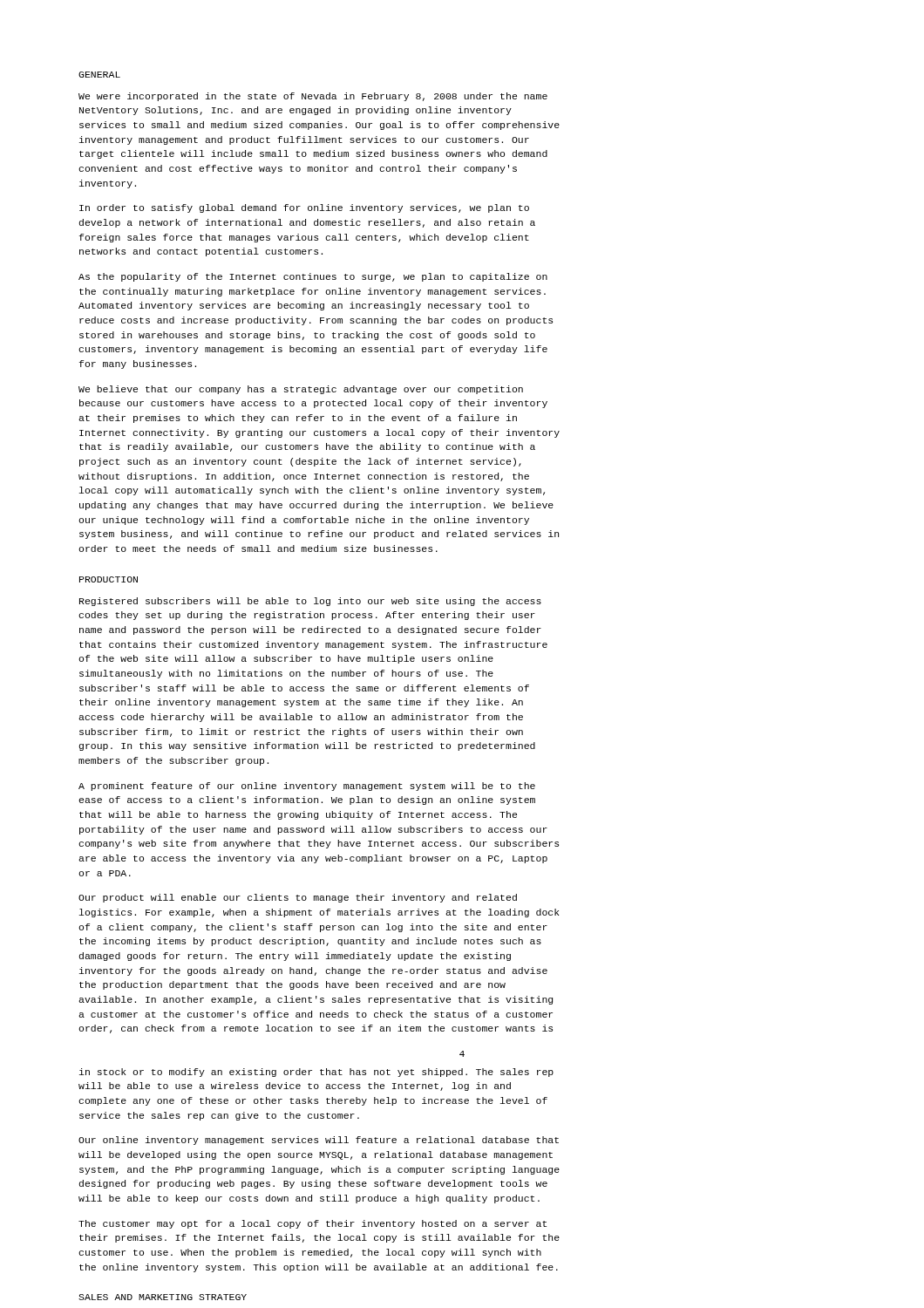Locate the text block that says "A prominent feature of our"
The image size is (924, 1308).
point(319,829)
